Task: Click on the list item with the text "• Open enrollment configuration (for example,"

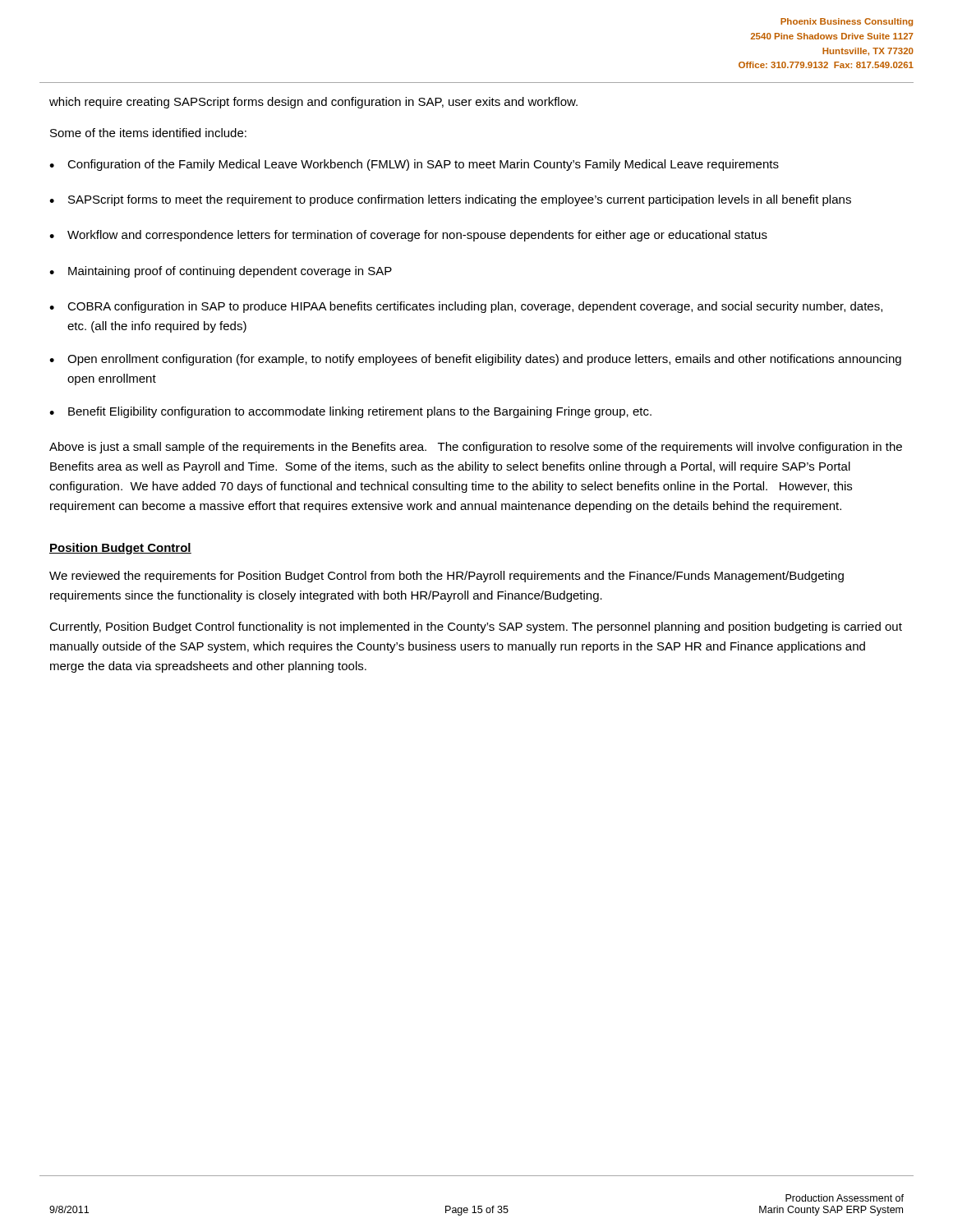Action: (x=476, y=369)
